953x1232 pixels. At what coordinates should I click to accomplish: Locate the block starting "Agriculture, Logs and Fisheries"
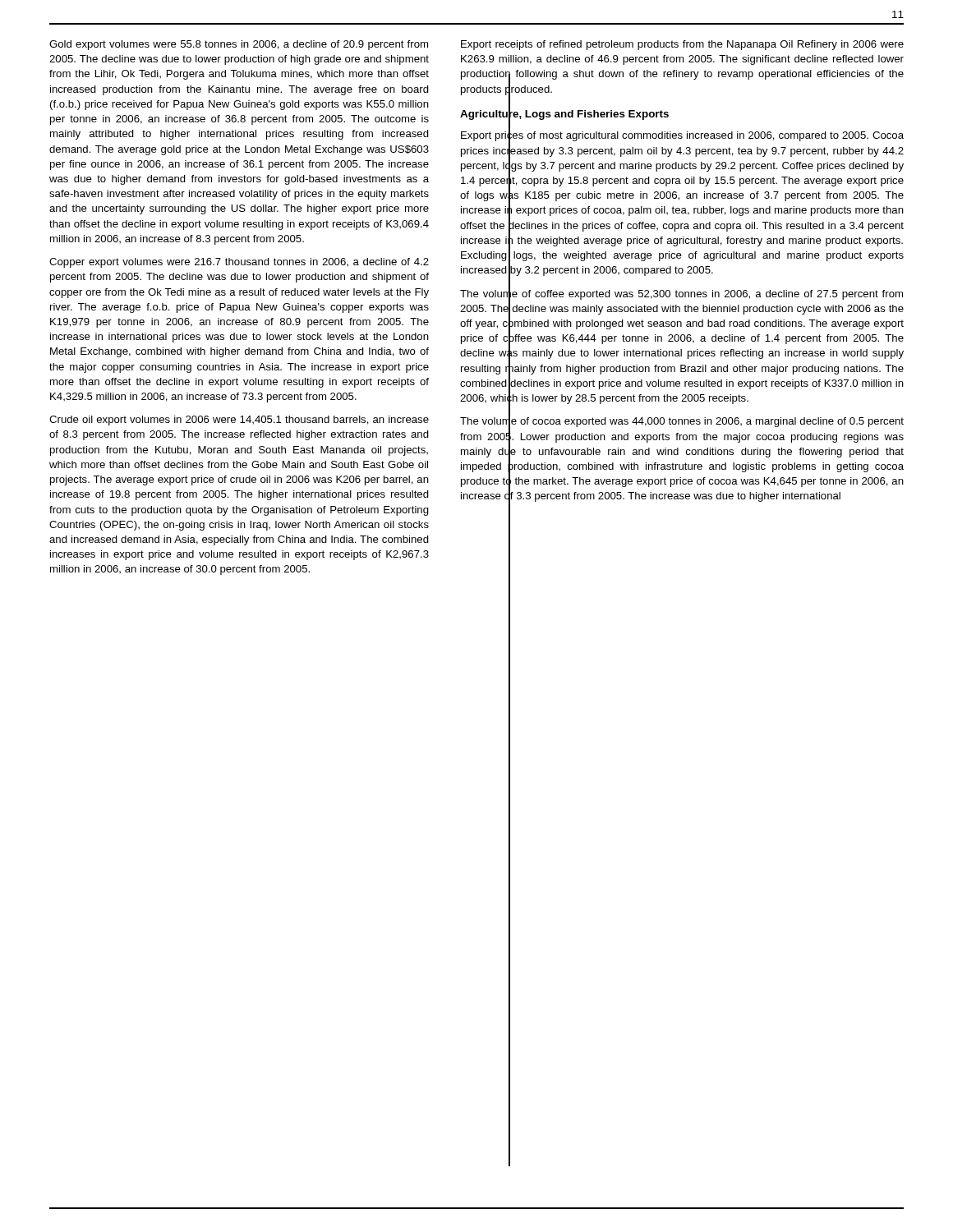(x=564, y=114)
